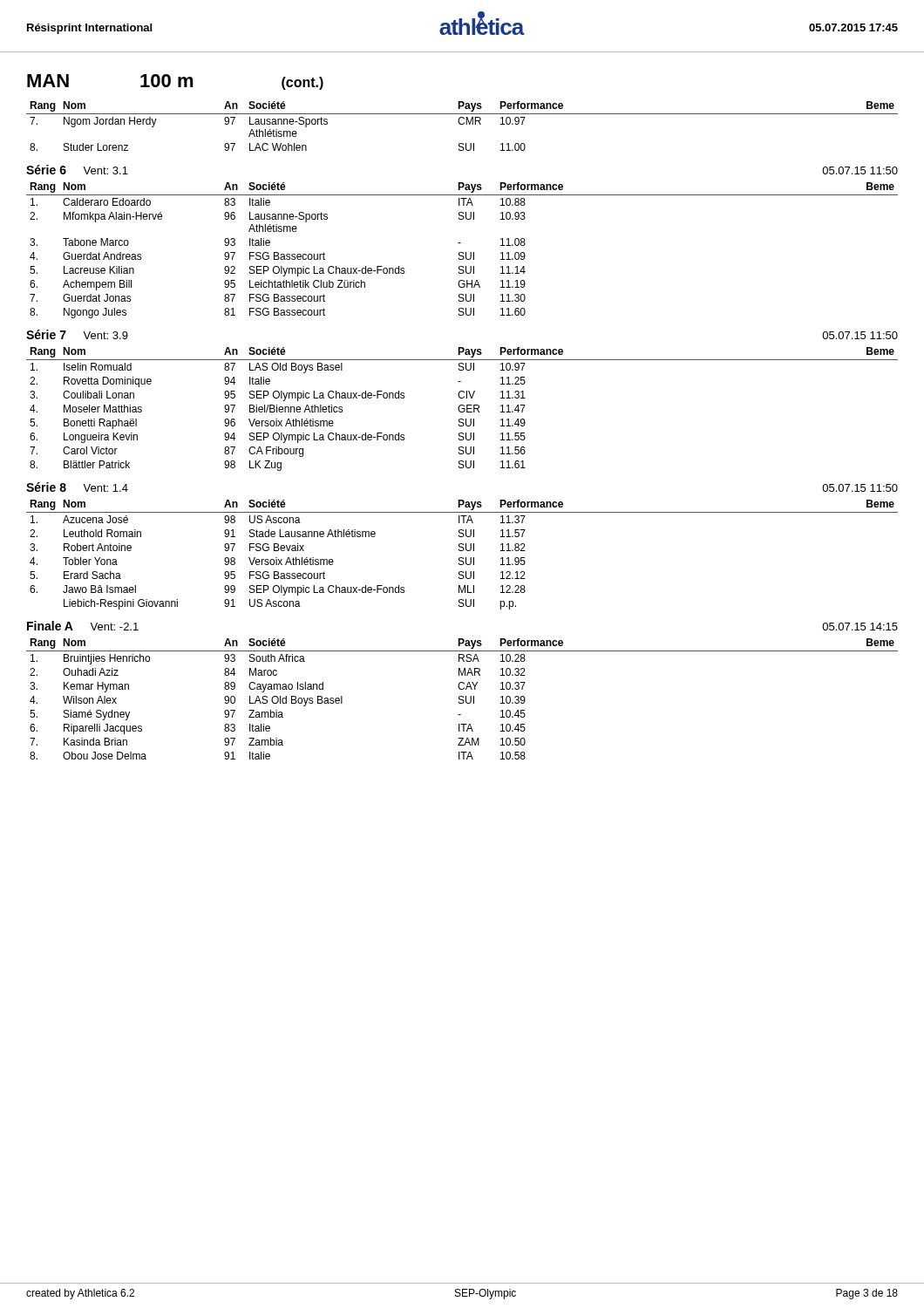Find the table that mentions "Leuthold Romain"
Image resolution: width=924 pixels, height=1308 pixels.
coord(462,553)
